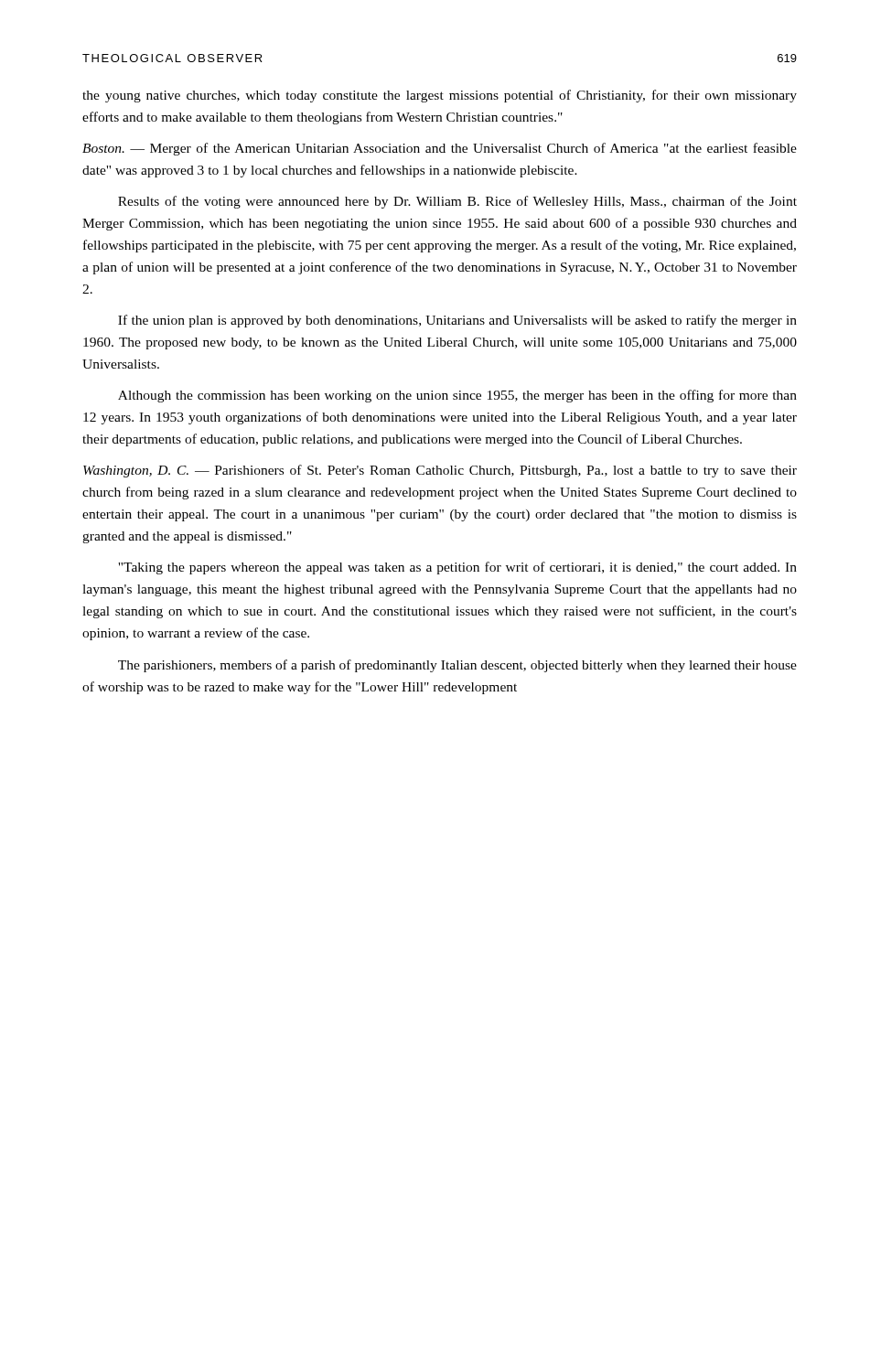The height and width of the screenshot is (1372, 870).
Task: Select the element starting "If the union"
Action: pos(440,342)
